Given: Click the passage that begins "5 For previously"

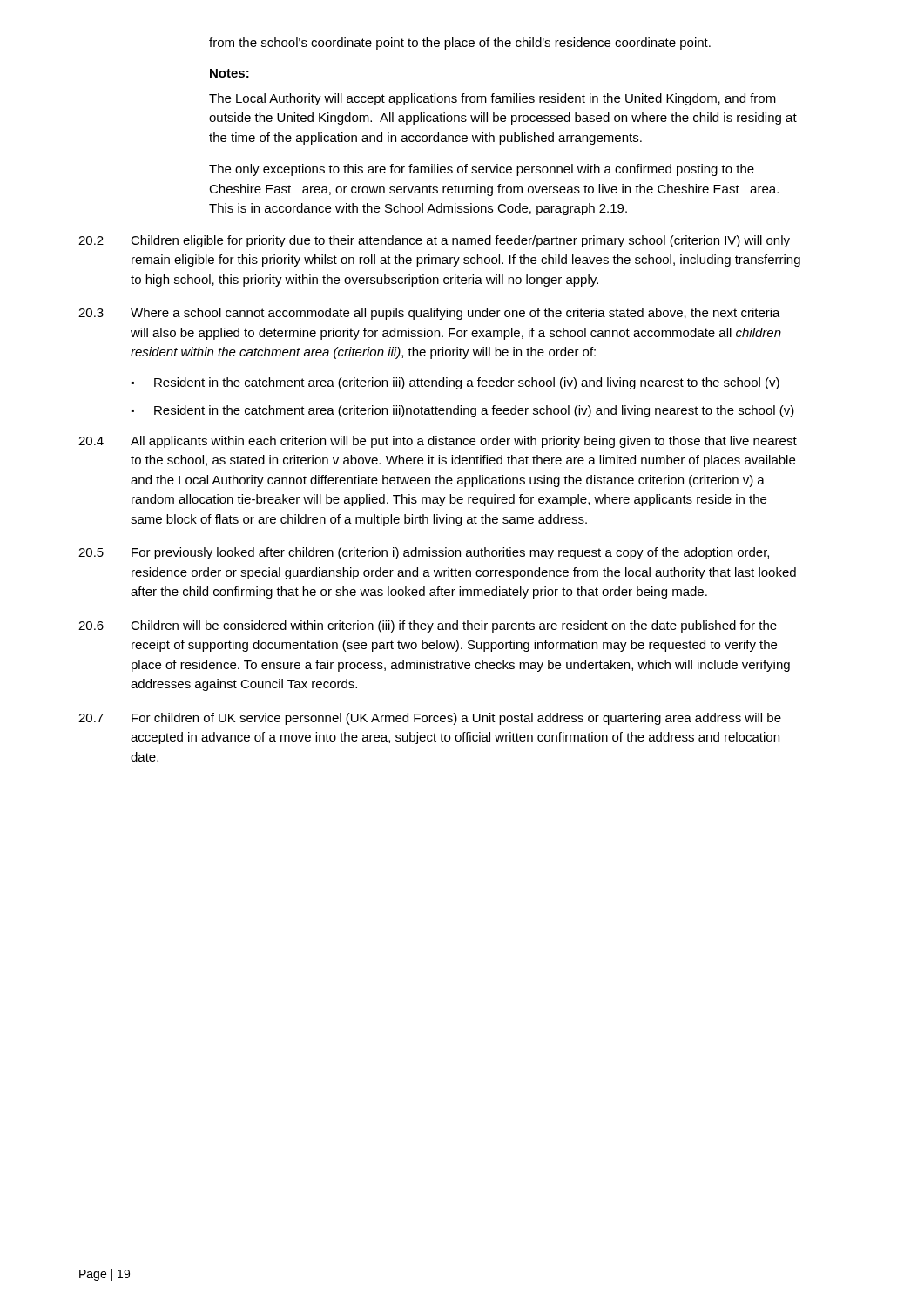Looking at the screenshot, I should click(440, 572).
